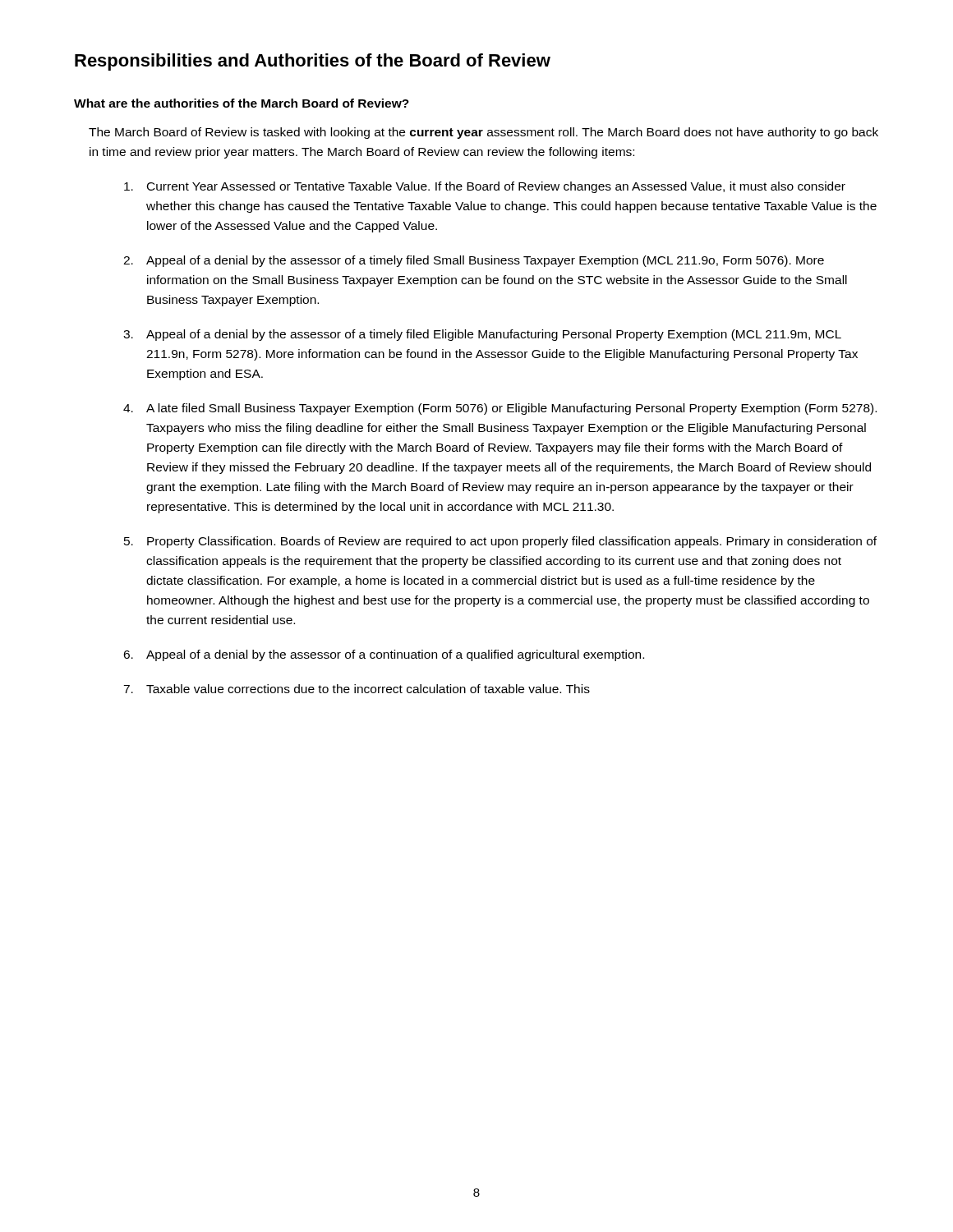This screenshot has height=1232, width=953.
Task: Click on the block starting "What are the"
Action: pyautogui.click(x=242, y=103)
